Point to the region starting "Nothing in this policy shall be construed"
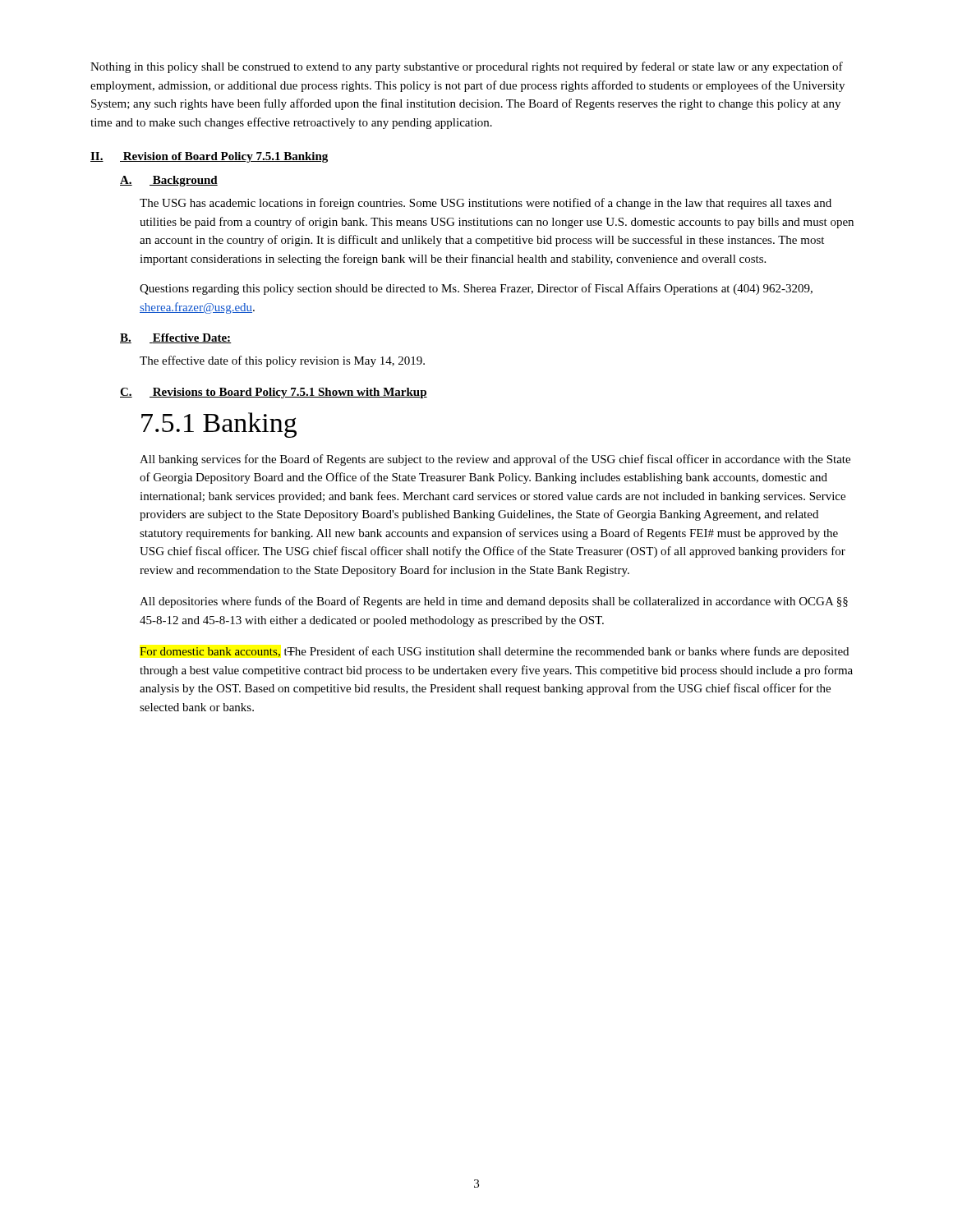Viewport: 953px width, 1232px height. [468, 94]
